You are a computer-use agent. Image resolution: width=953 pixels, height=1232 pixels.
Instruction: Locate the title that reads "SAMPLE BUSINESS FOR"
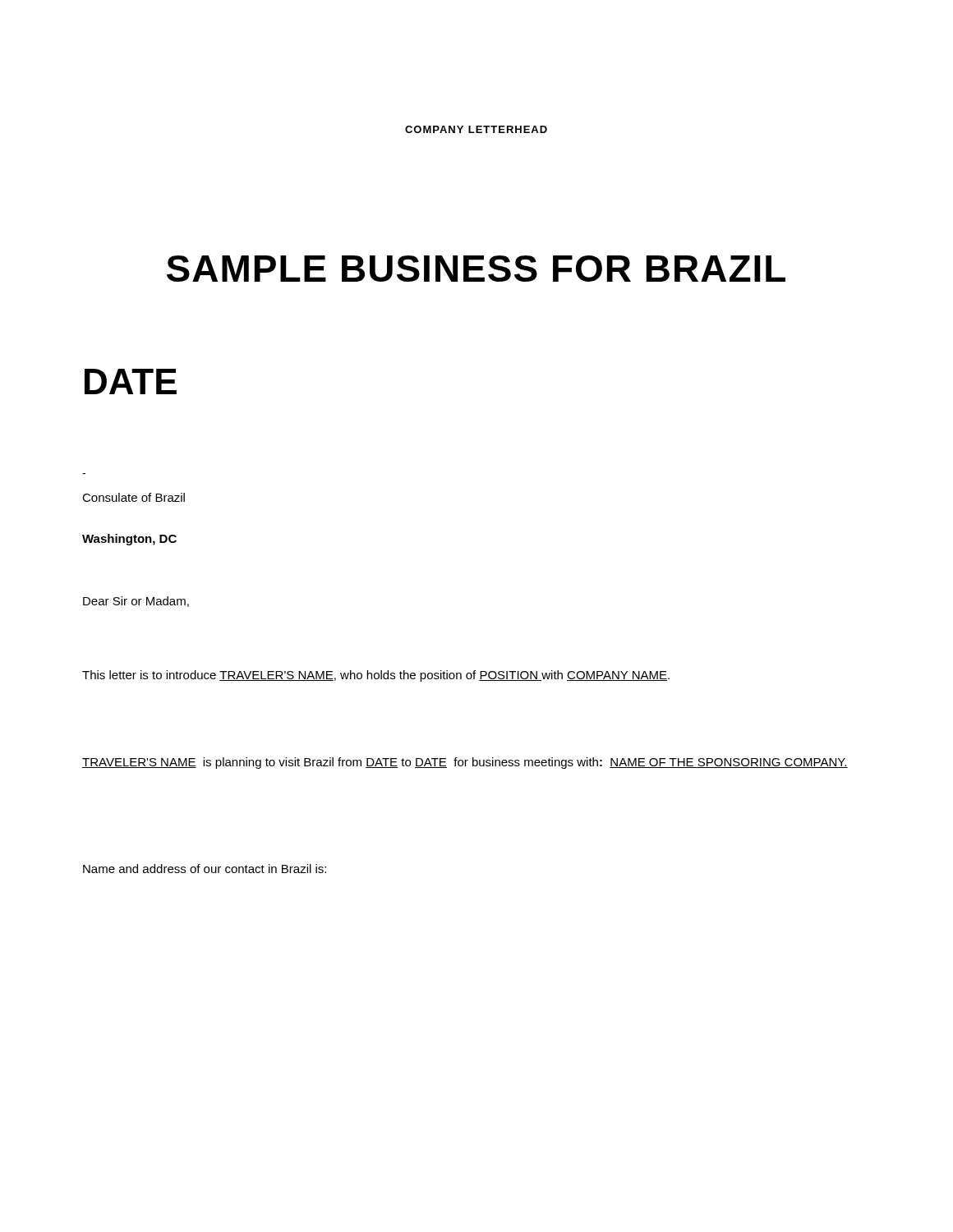coord(476,269)
